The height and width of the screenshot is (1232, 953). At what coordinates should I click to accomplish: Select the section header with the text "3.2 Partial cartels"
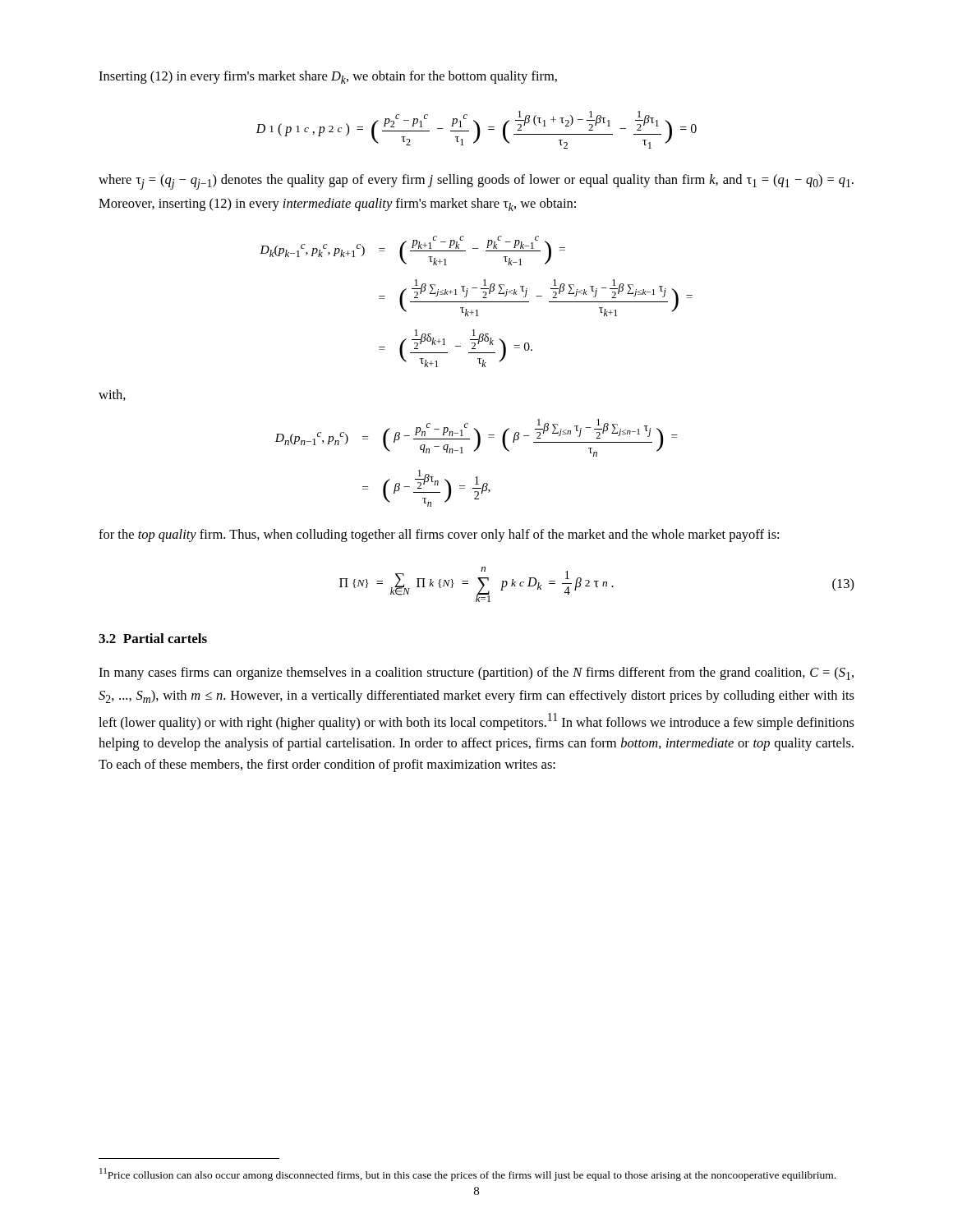tap(153, 639)
